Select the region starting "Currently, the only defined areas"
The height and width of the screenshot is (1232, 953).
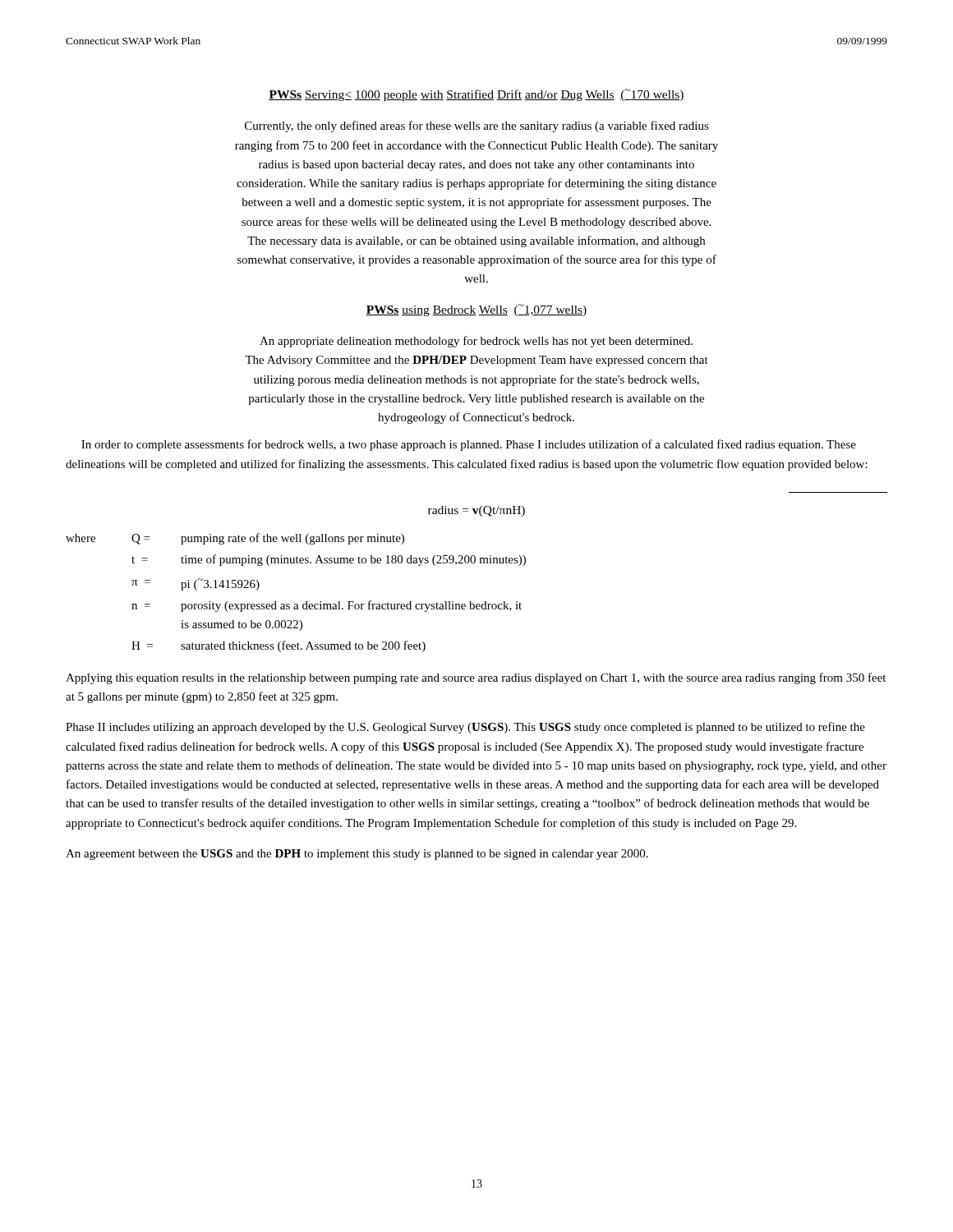[476, 203]
